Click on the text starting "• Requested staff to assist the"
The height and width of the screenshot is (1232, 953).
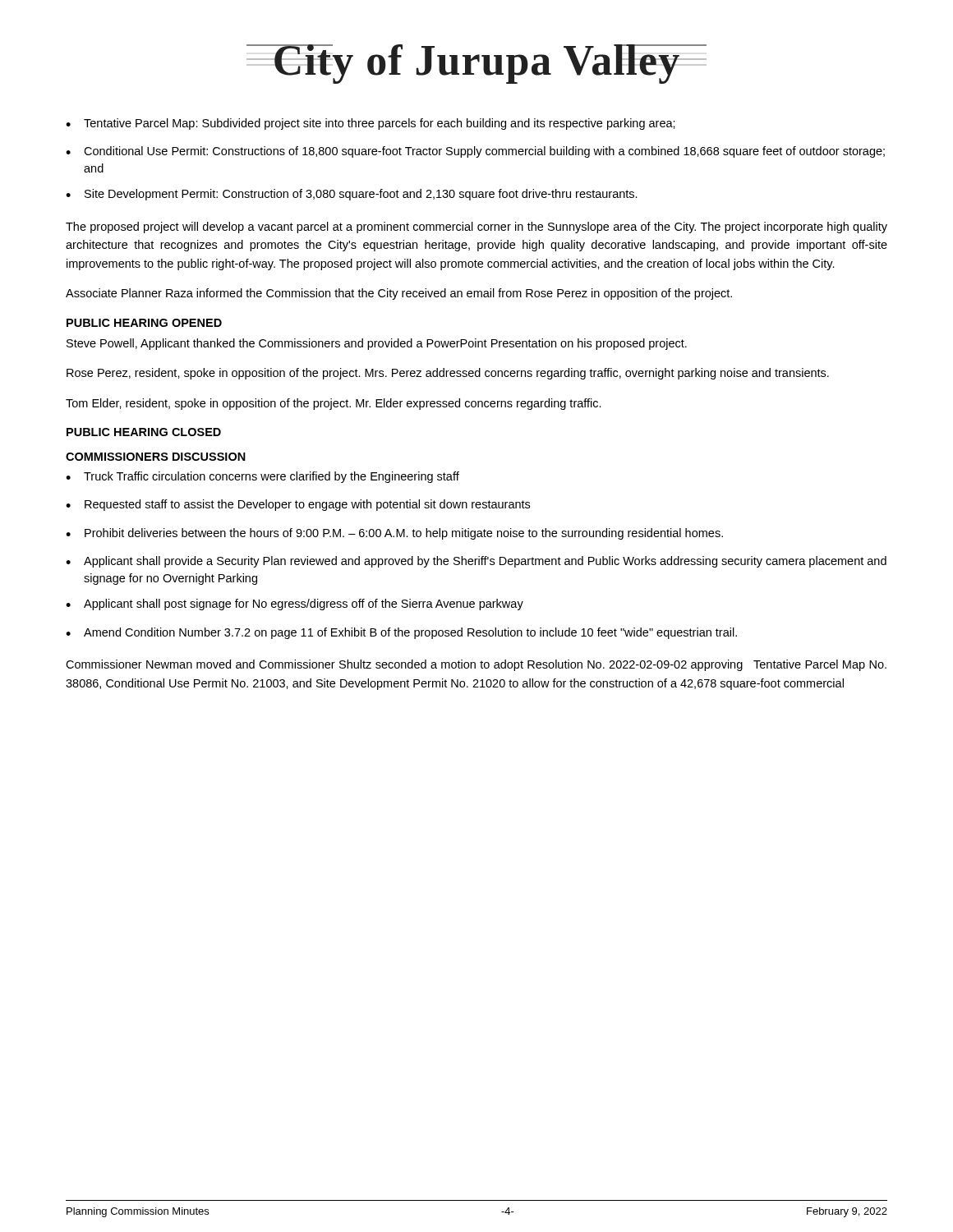(x=476, y=506)
